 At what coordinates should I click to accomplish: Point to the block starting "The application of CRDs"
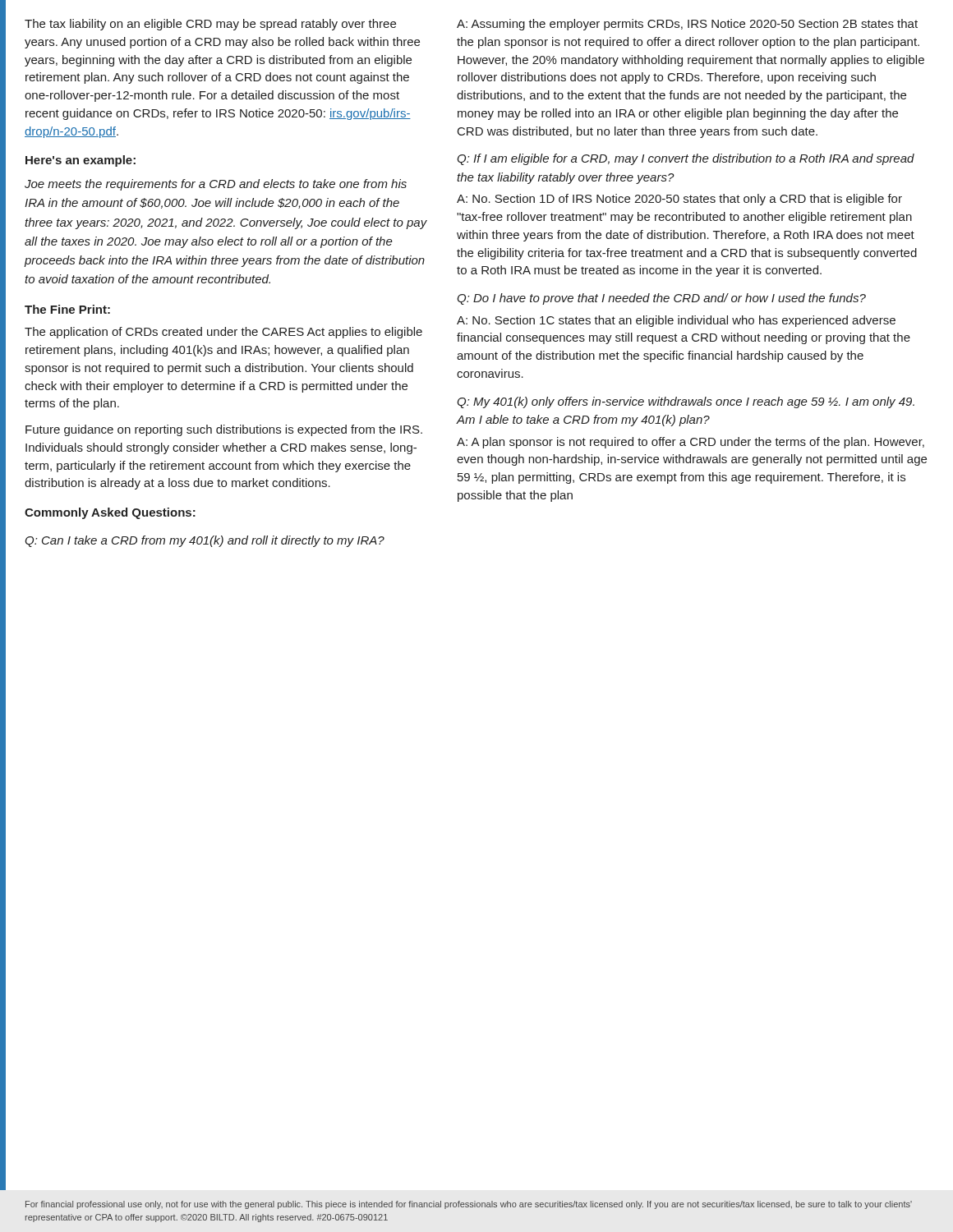click(x=223, y=333)
